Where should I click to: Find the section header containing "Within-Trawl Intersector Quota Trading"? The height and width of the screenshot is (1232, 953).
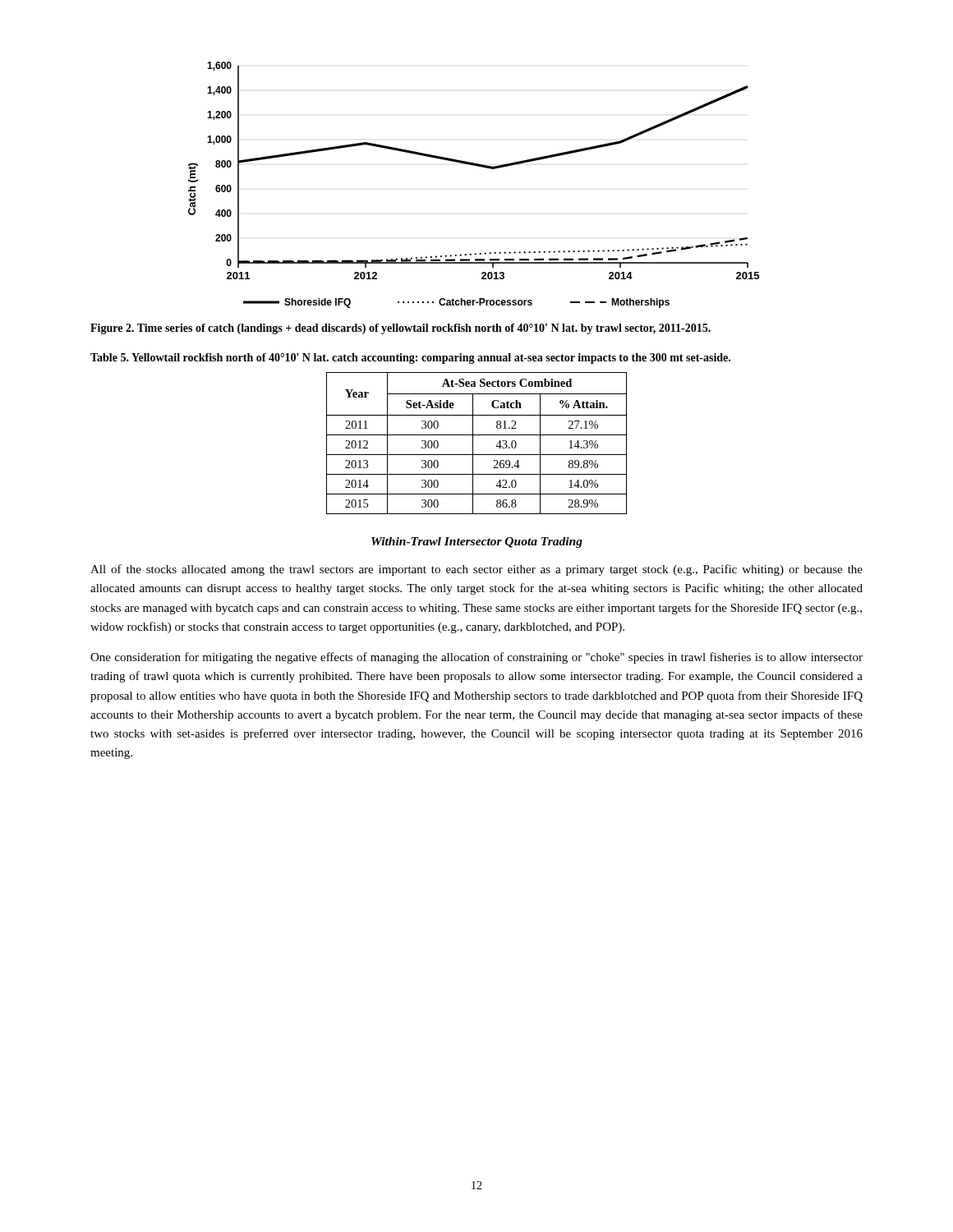pos(476,541)
